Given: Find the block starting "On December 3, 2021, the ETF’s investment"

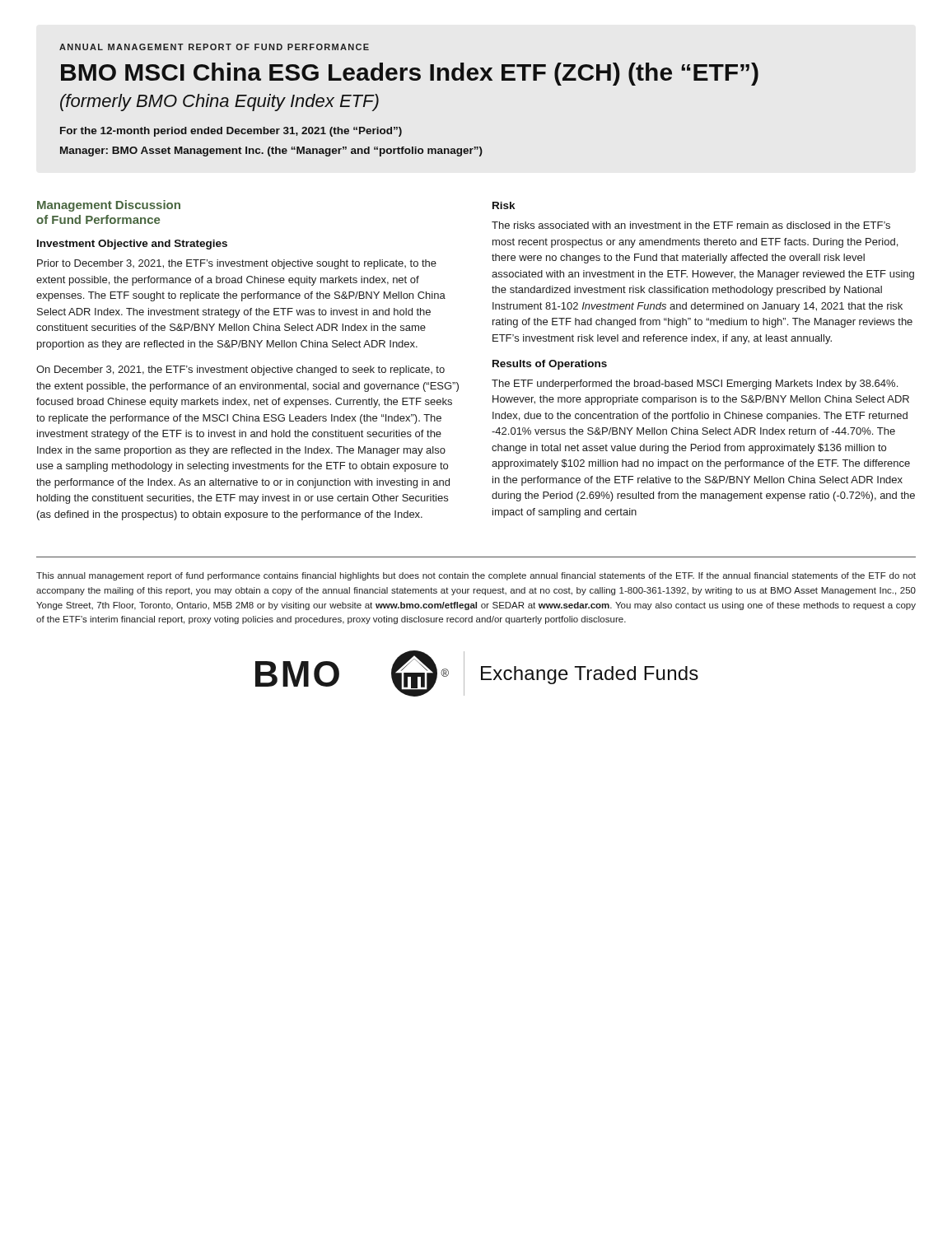Looking at the screenshot, I should coord(248,442).
